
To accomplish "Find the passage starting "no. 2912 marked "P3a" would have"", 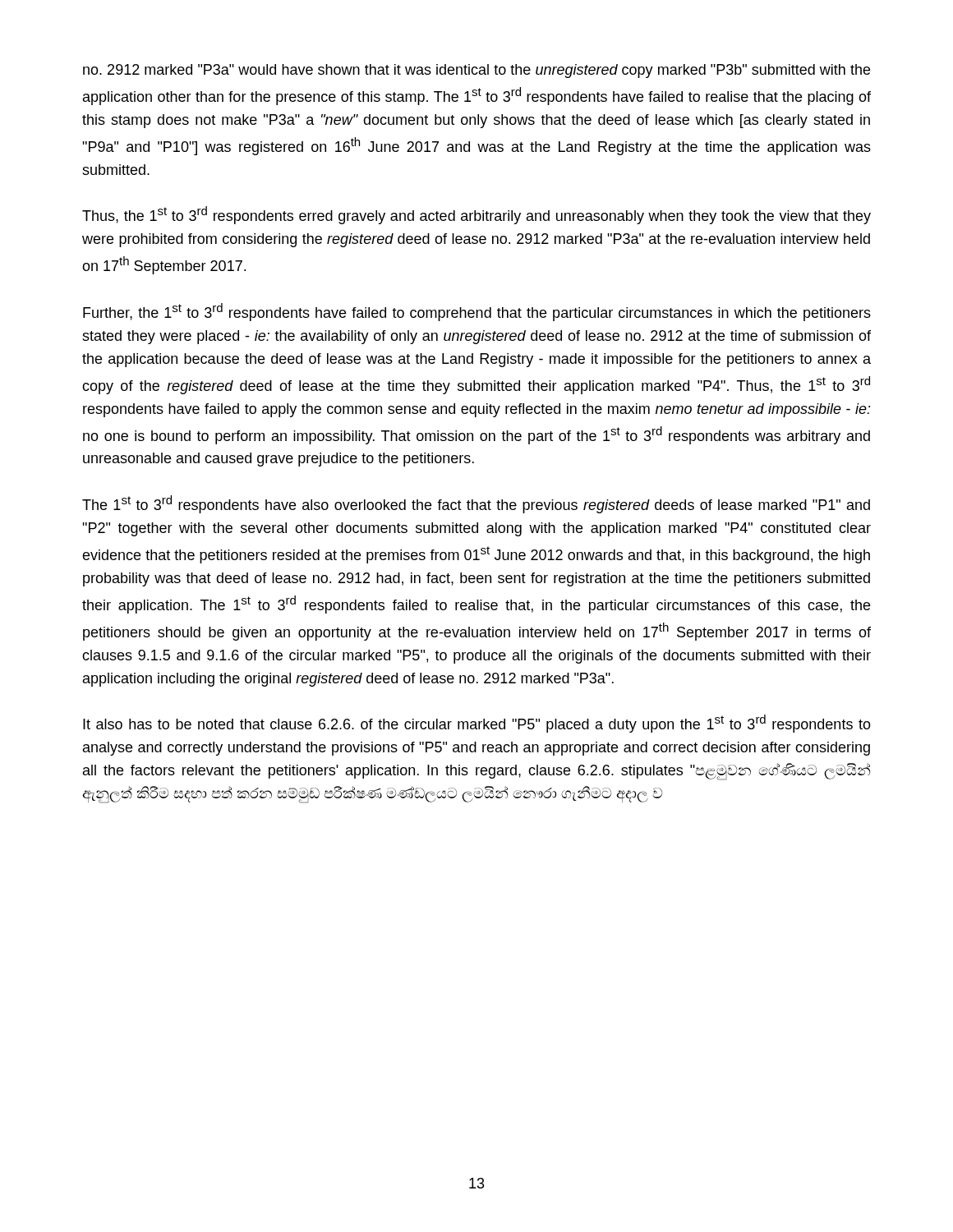I will 476,120.
